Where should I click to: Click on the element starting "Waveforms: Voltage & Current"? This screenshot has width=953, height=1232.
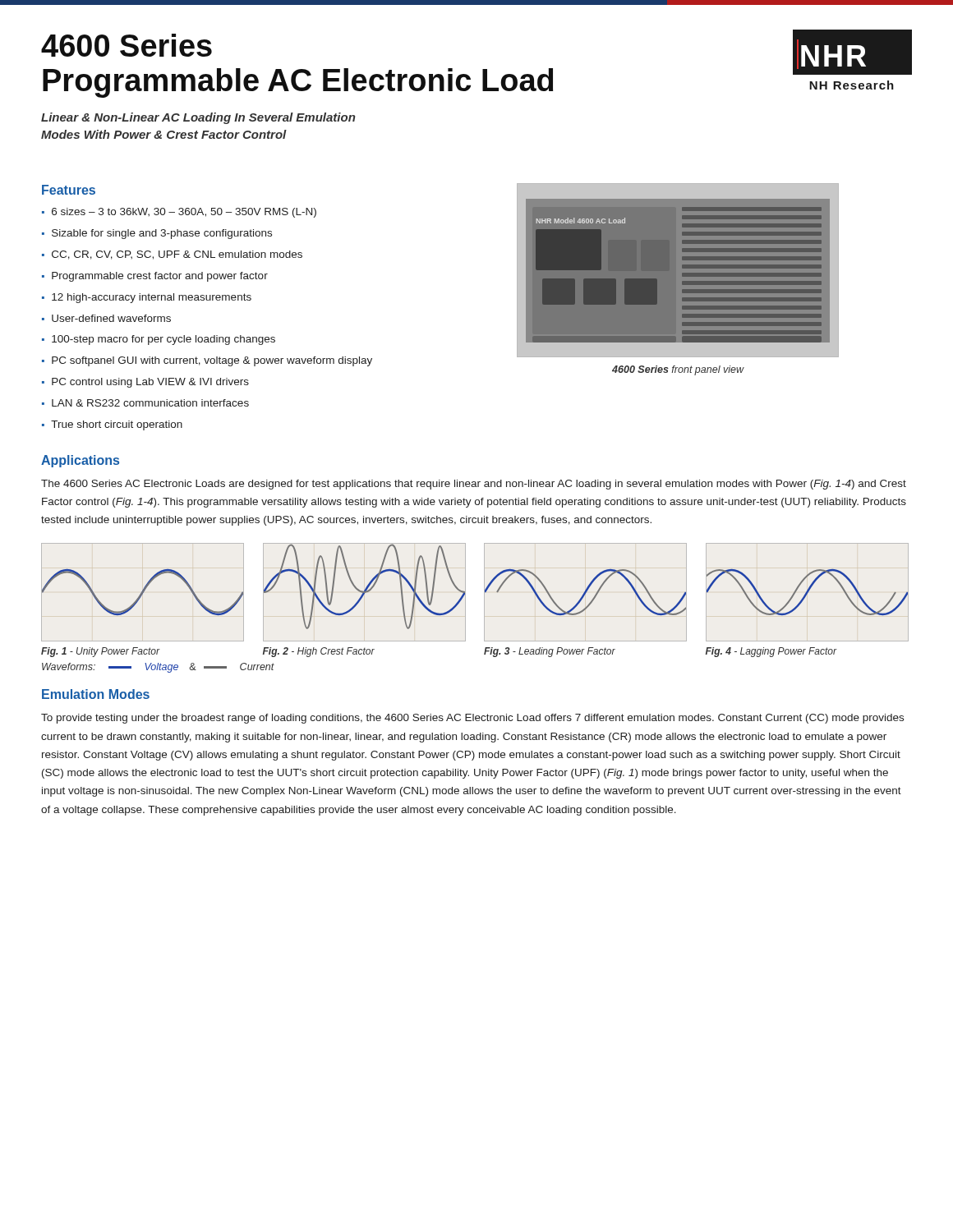pos(157,667)
